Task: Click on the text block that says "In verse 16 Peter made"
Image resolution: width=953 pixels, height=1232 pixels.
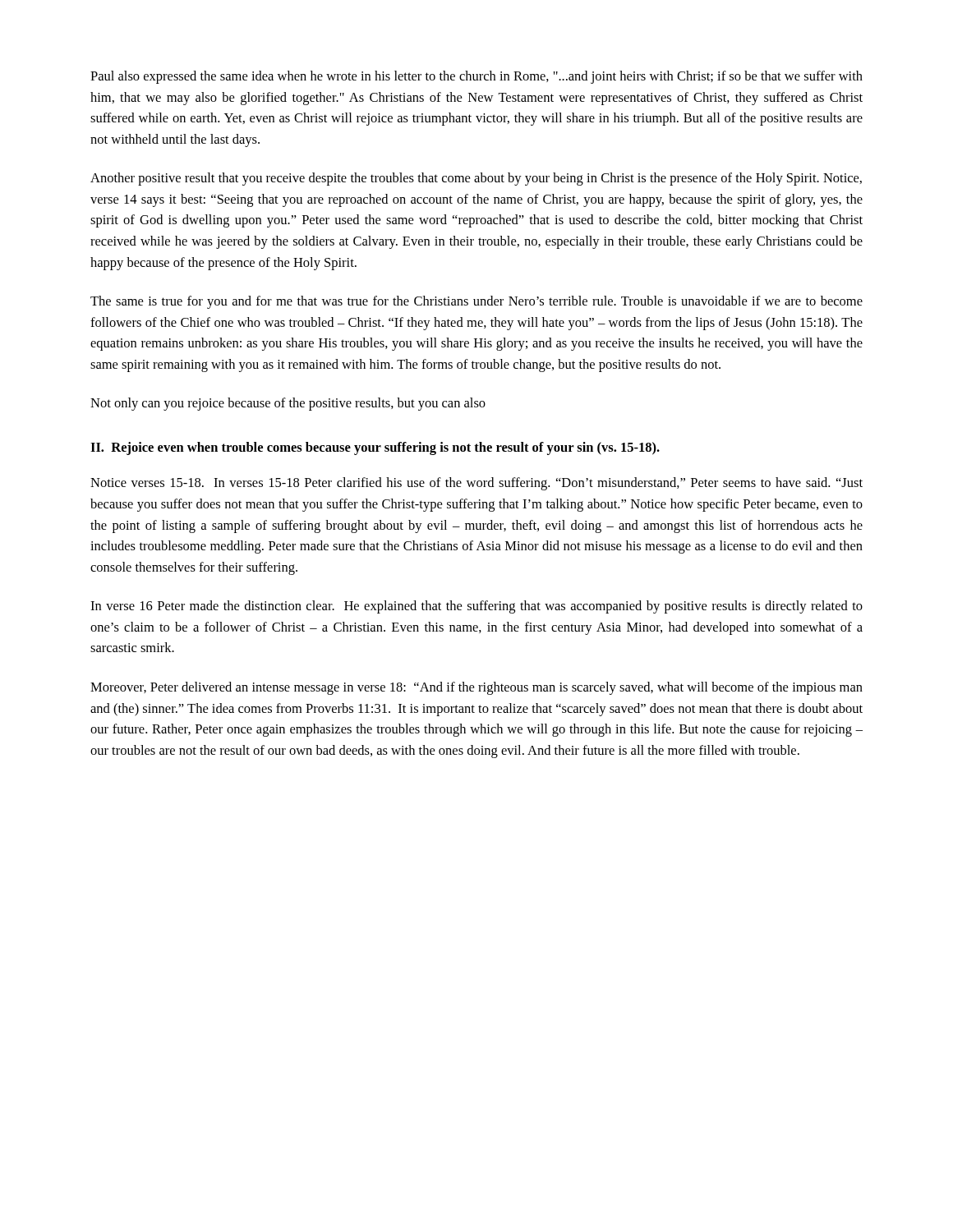Action: [x=476, y=627]
